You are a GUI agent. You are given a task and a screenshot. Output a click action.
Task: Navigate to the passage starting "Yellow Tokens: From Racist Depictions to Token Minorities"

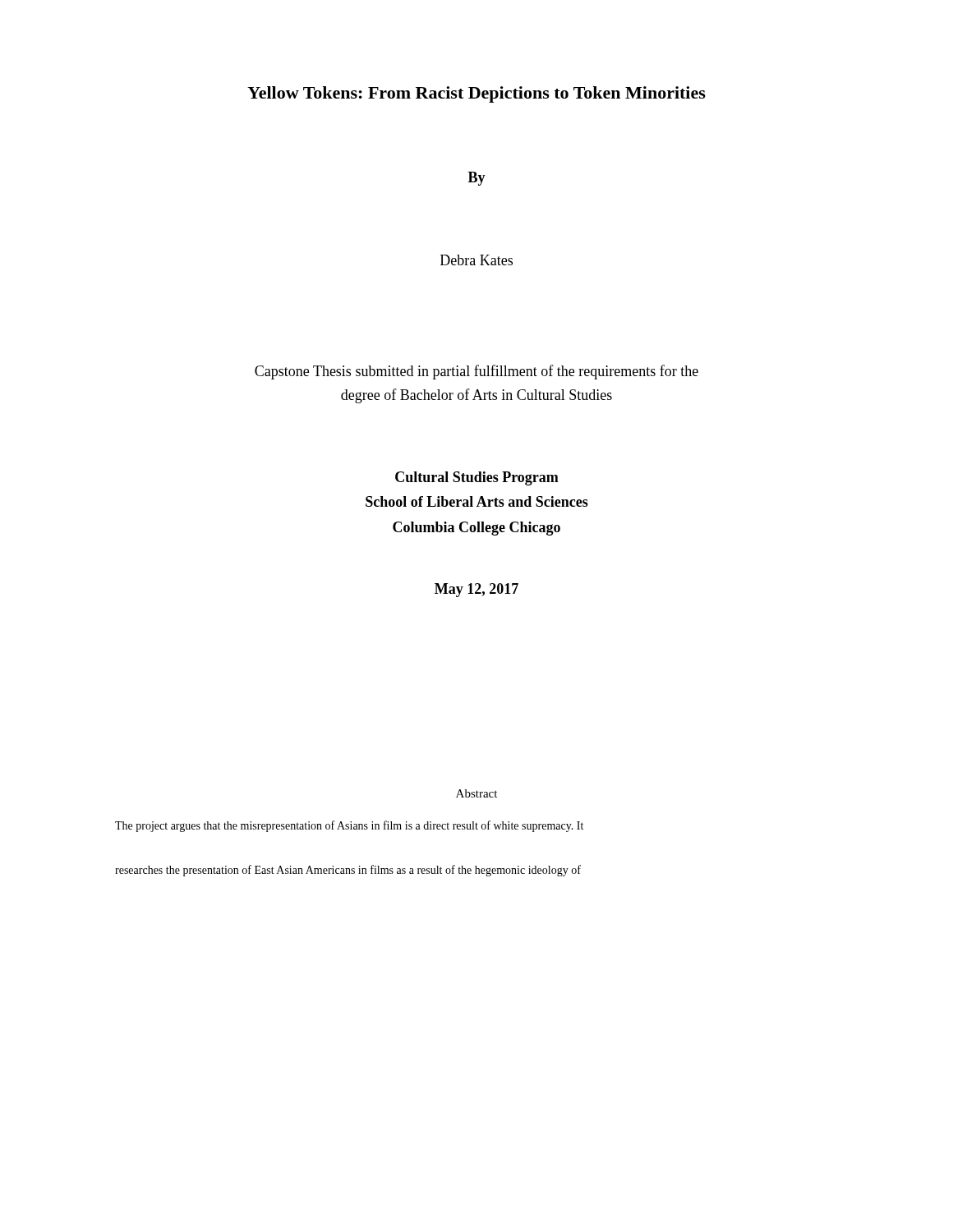(x=476, y=92)
